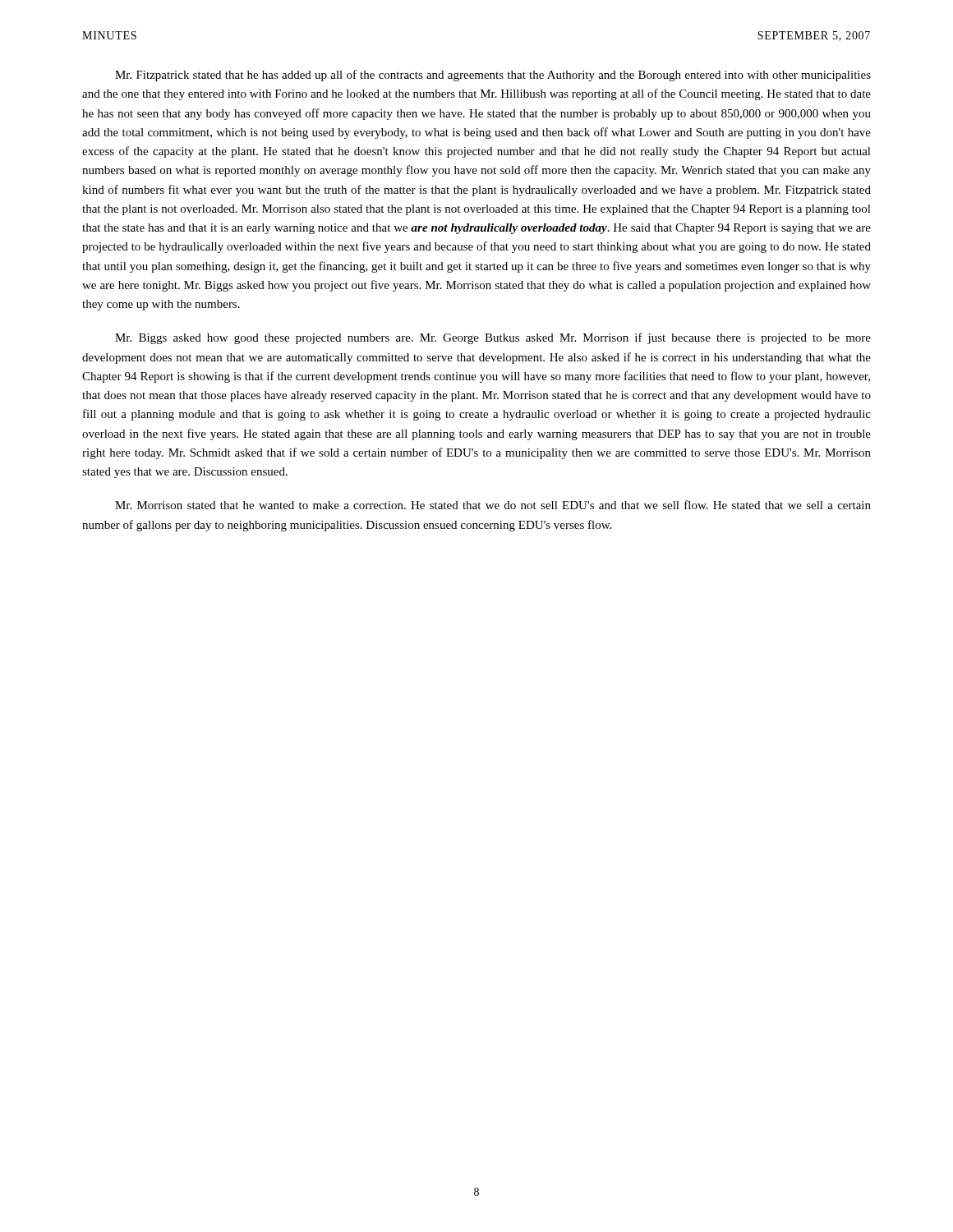Image resolution: width=953 pixels, height=1232 pixels.
Task: Point to the text block starting "Mr. Fitzpatrick stated"
Action: click(476, 190)
